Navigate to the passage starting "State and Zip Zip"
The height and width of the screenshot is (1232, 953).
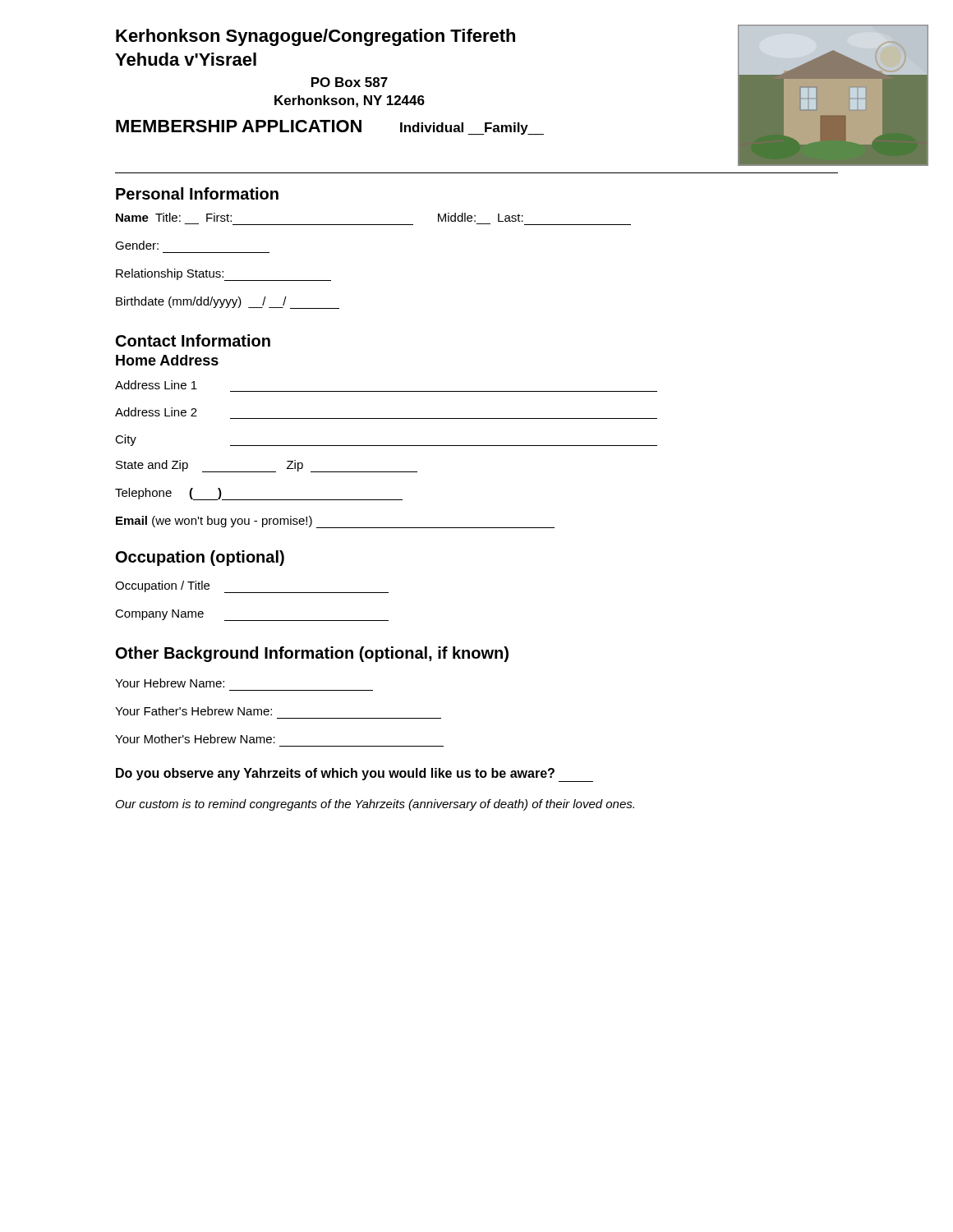coord(266,465)
